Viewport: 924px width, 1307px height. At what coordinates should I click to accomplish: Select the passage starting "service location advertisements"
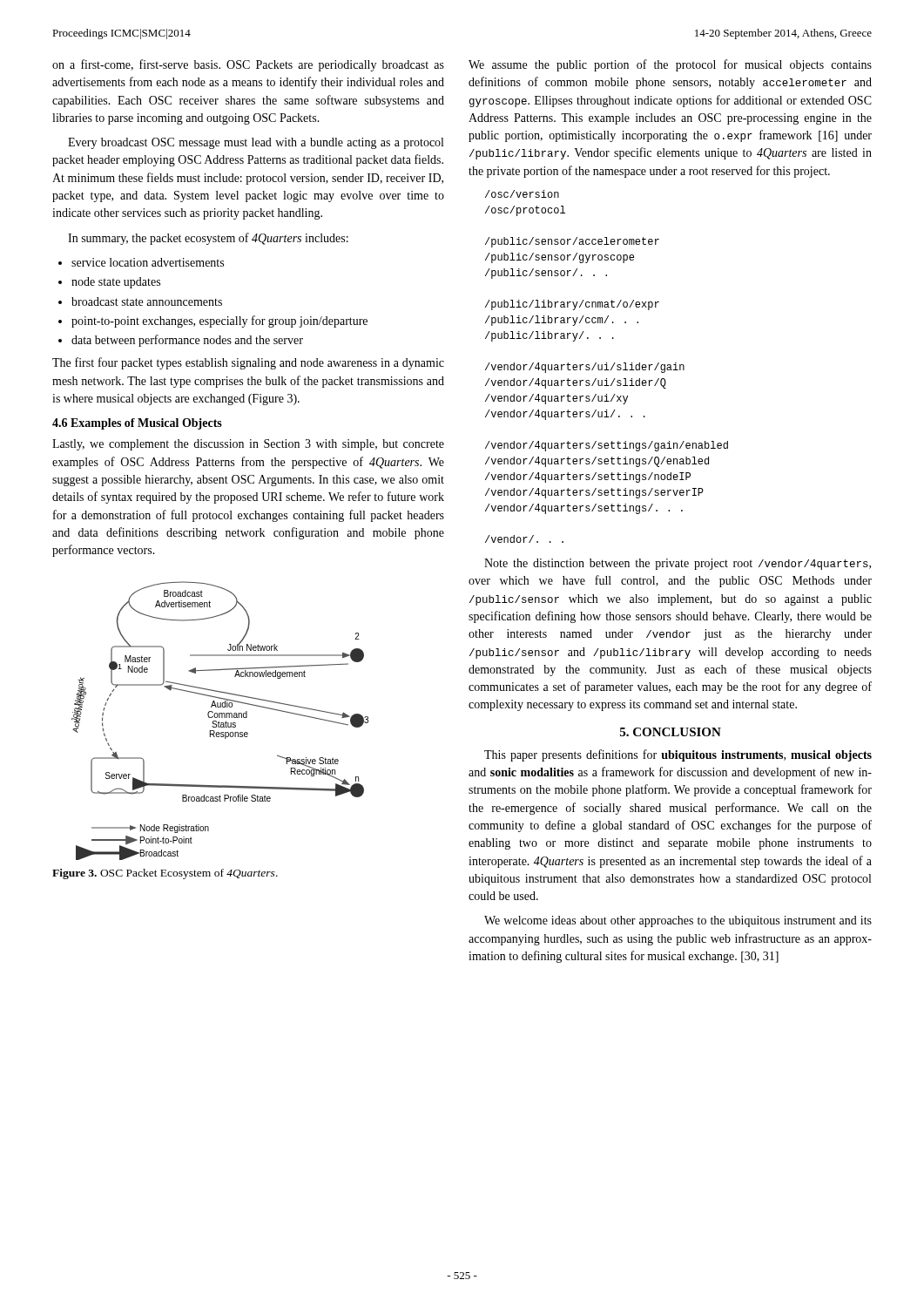[141, 262]
